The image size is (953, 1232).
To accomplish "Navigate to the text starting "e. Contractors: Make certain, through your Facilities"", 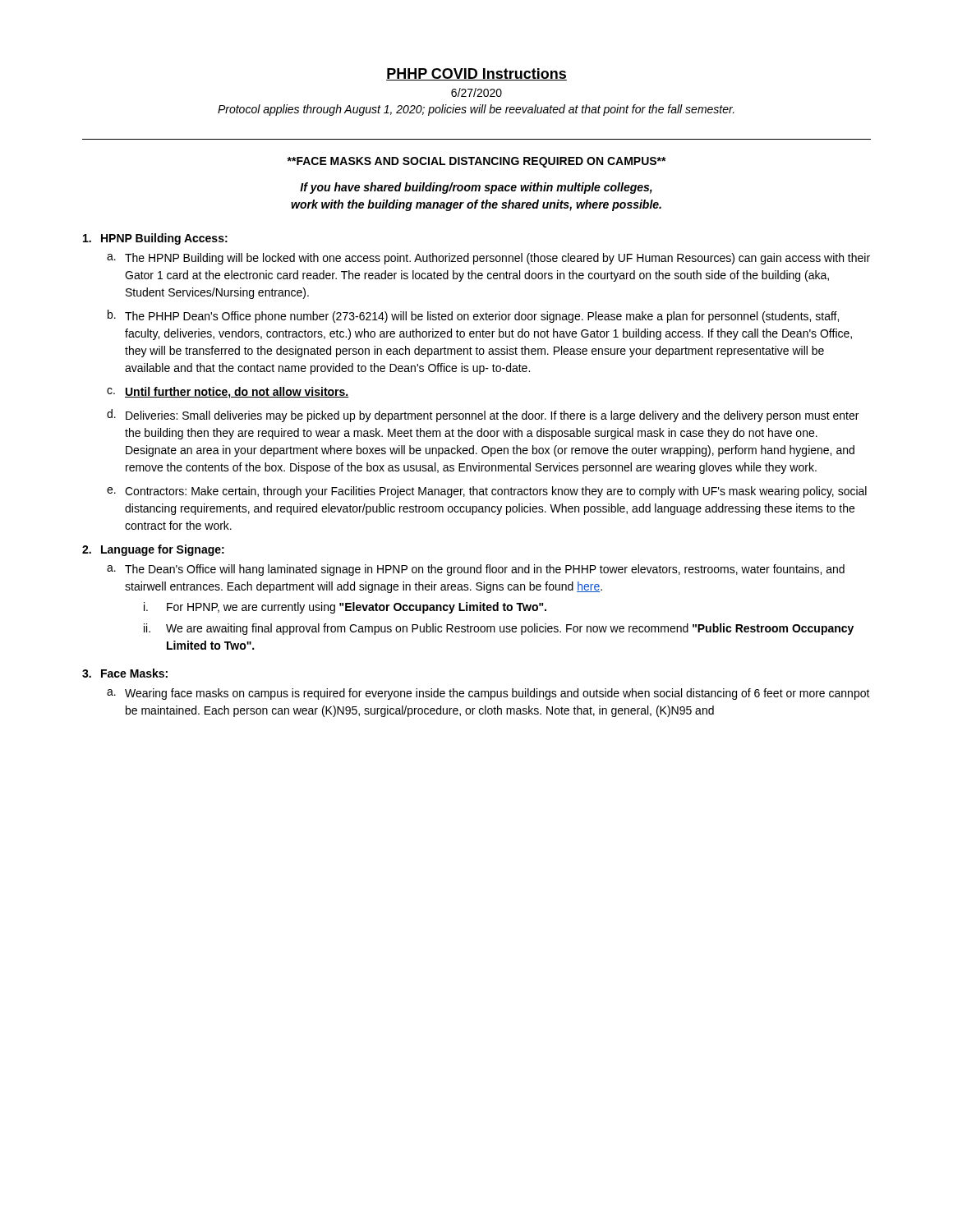I will 489,509.
